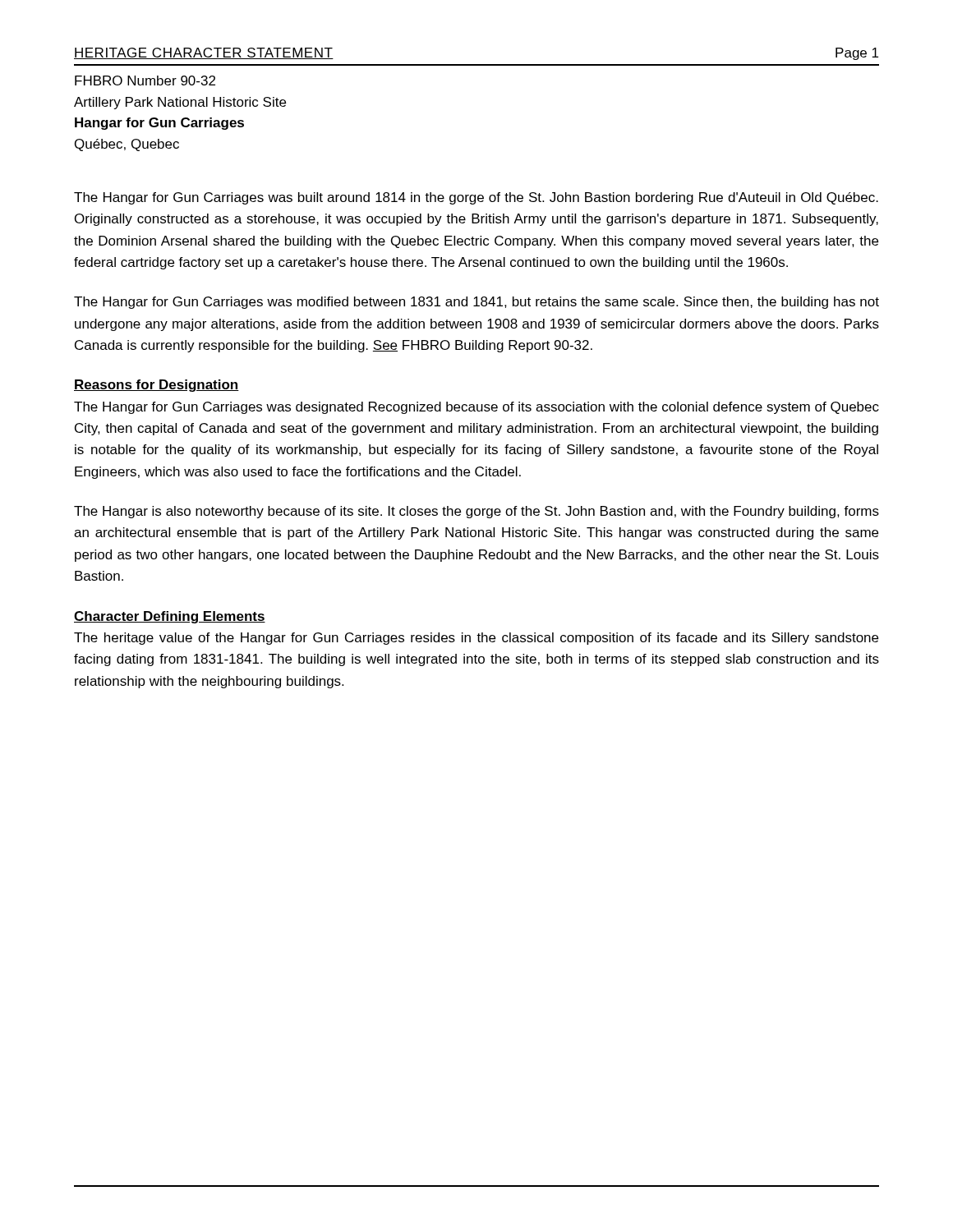Select the text block that reads "The heritage value of"
953x1232 pixels.
[476, 660]
